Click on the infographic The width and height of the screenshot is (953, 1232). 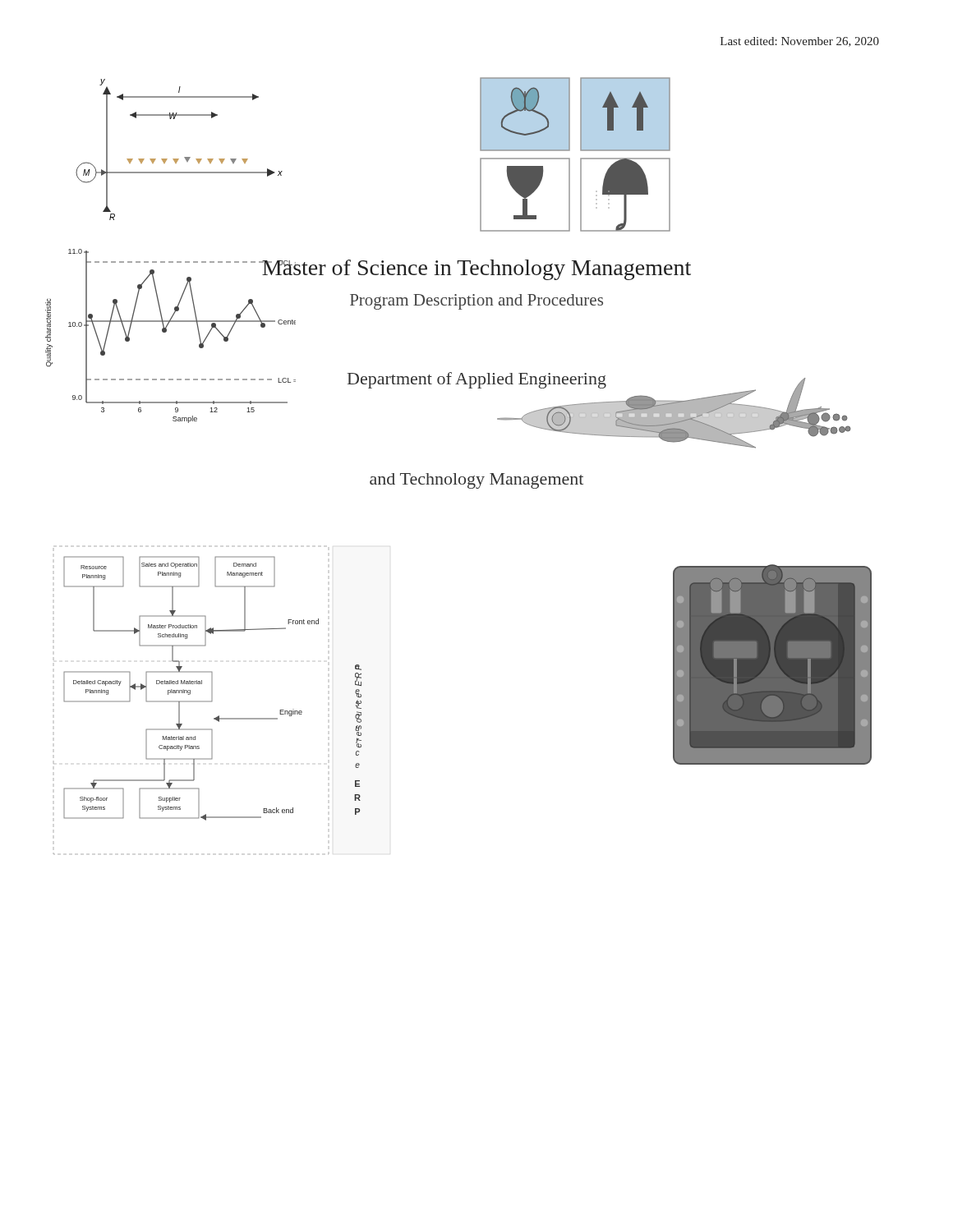[579, 156]
